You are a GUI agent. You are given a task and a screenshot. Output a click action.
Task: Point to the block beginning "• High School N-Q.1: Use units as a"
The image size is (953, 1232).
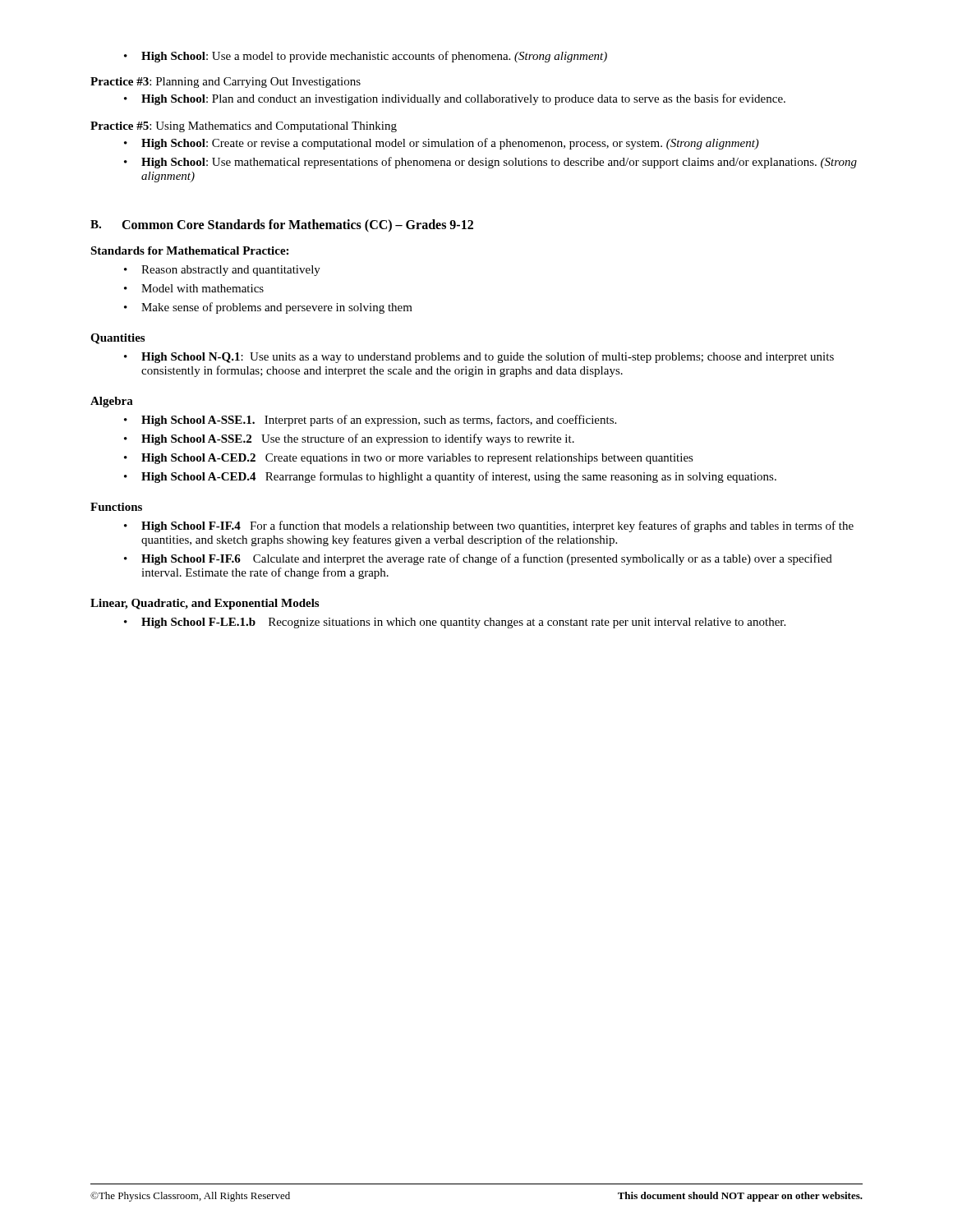[493, 364]
